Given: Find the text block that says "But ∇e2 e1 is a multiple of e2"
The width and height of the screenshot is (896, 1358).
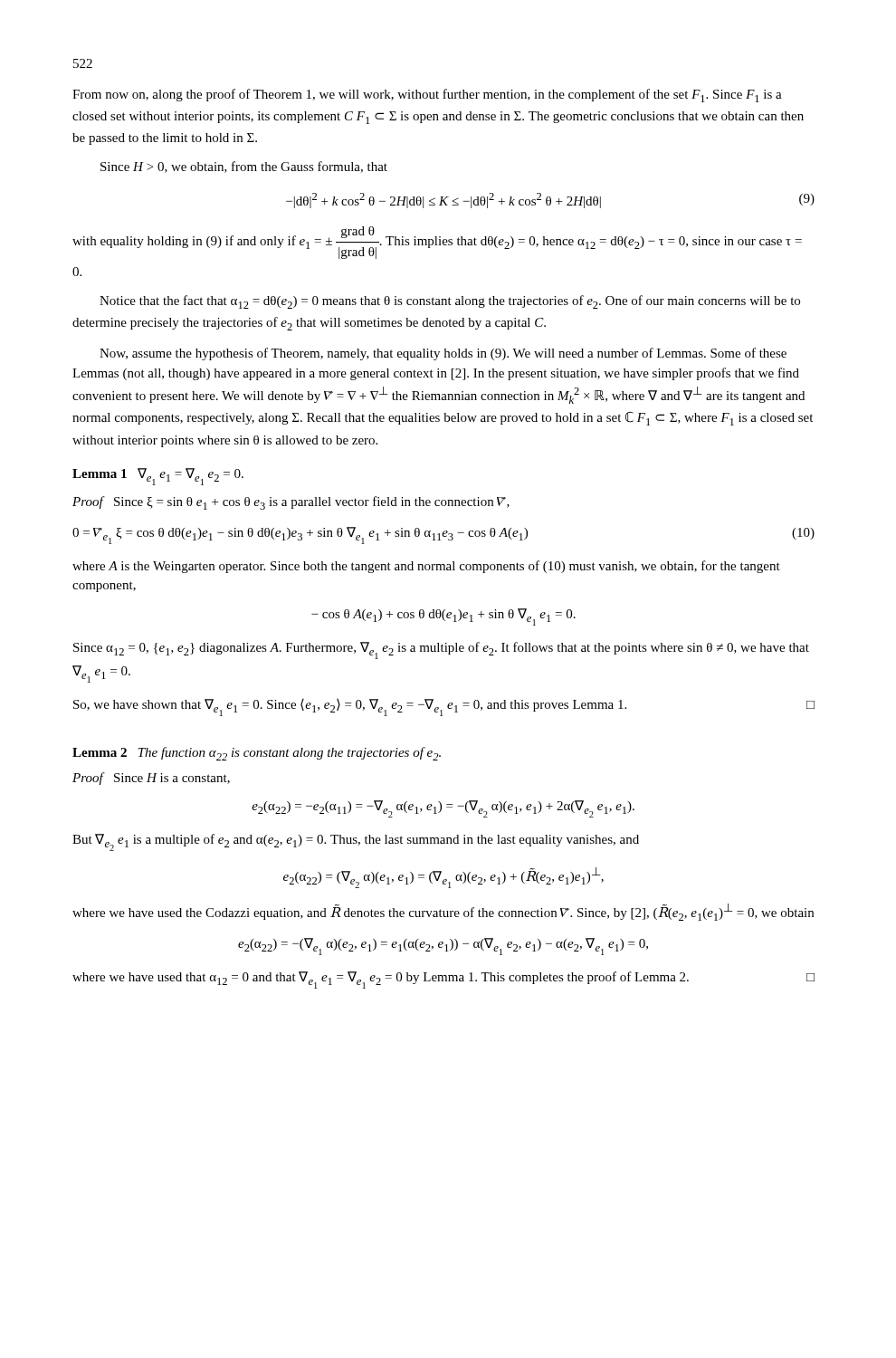Looking at the screenshot, I should [x=443, y=842].
